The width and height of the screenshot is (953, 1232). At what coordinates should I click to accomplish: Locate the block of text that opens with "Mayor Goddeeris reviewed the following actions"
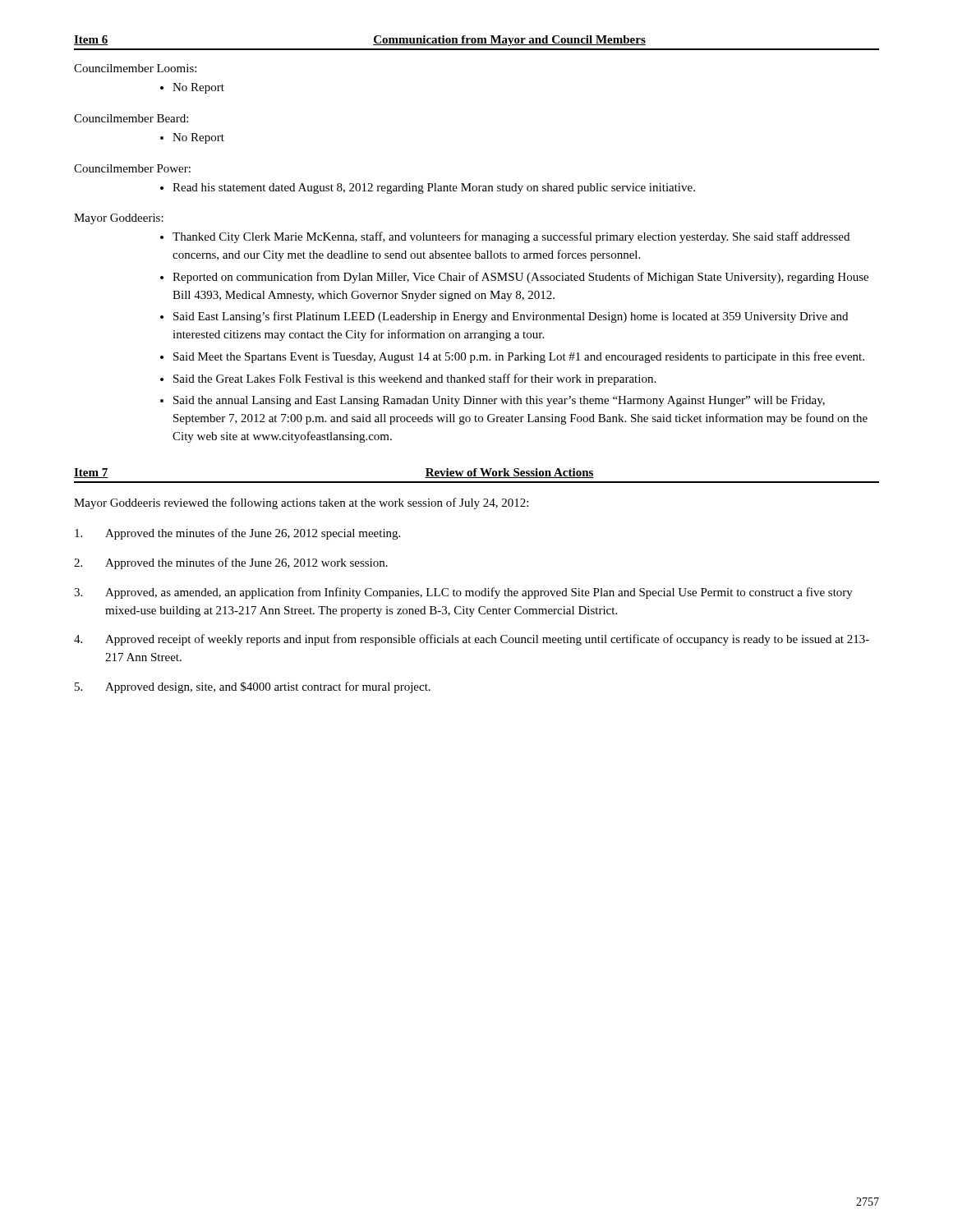pos(302,502)
